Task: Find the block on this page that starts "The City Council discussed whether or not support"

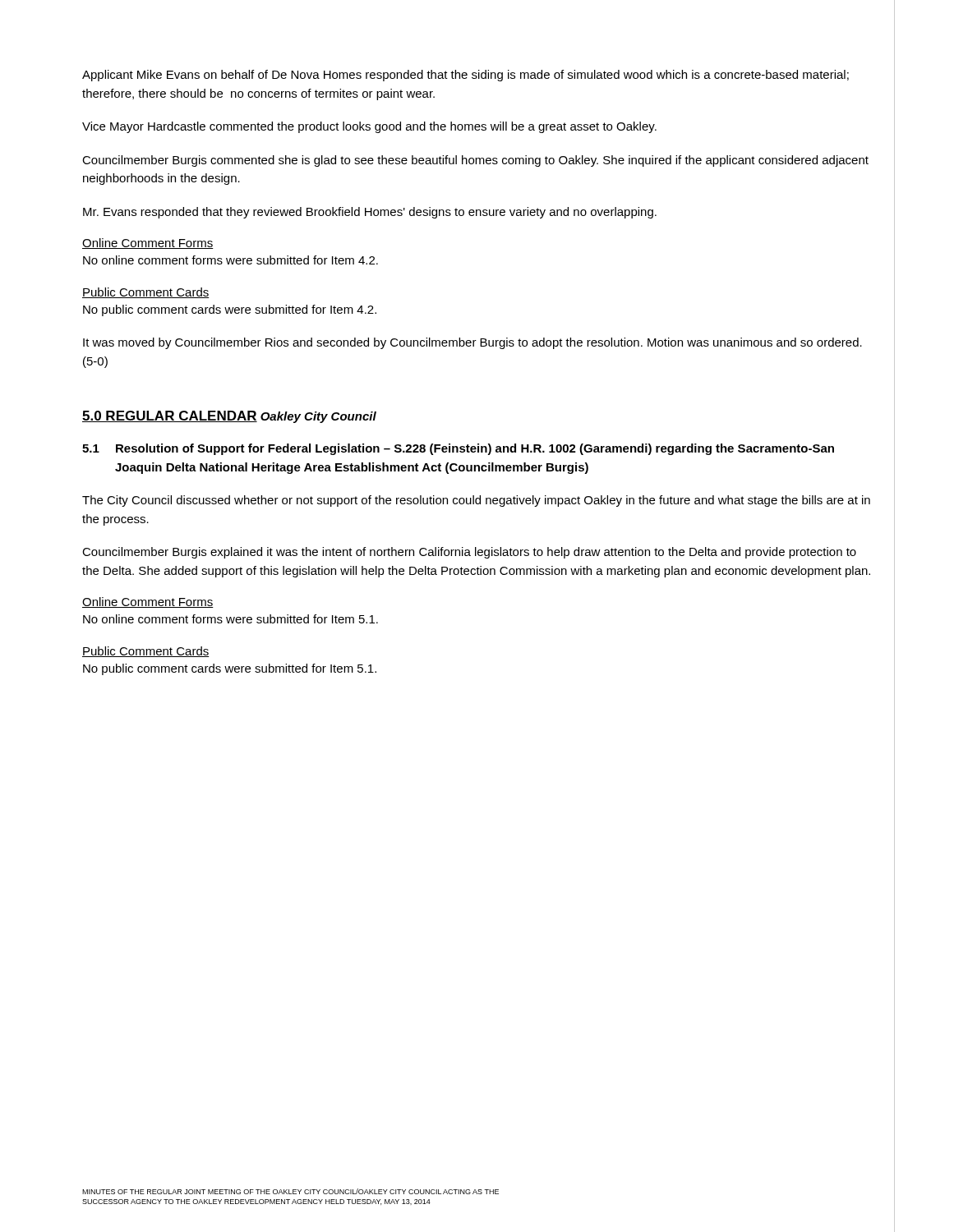Action: [x=476, y=509]
